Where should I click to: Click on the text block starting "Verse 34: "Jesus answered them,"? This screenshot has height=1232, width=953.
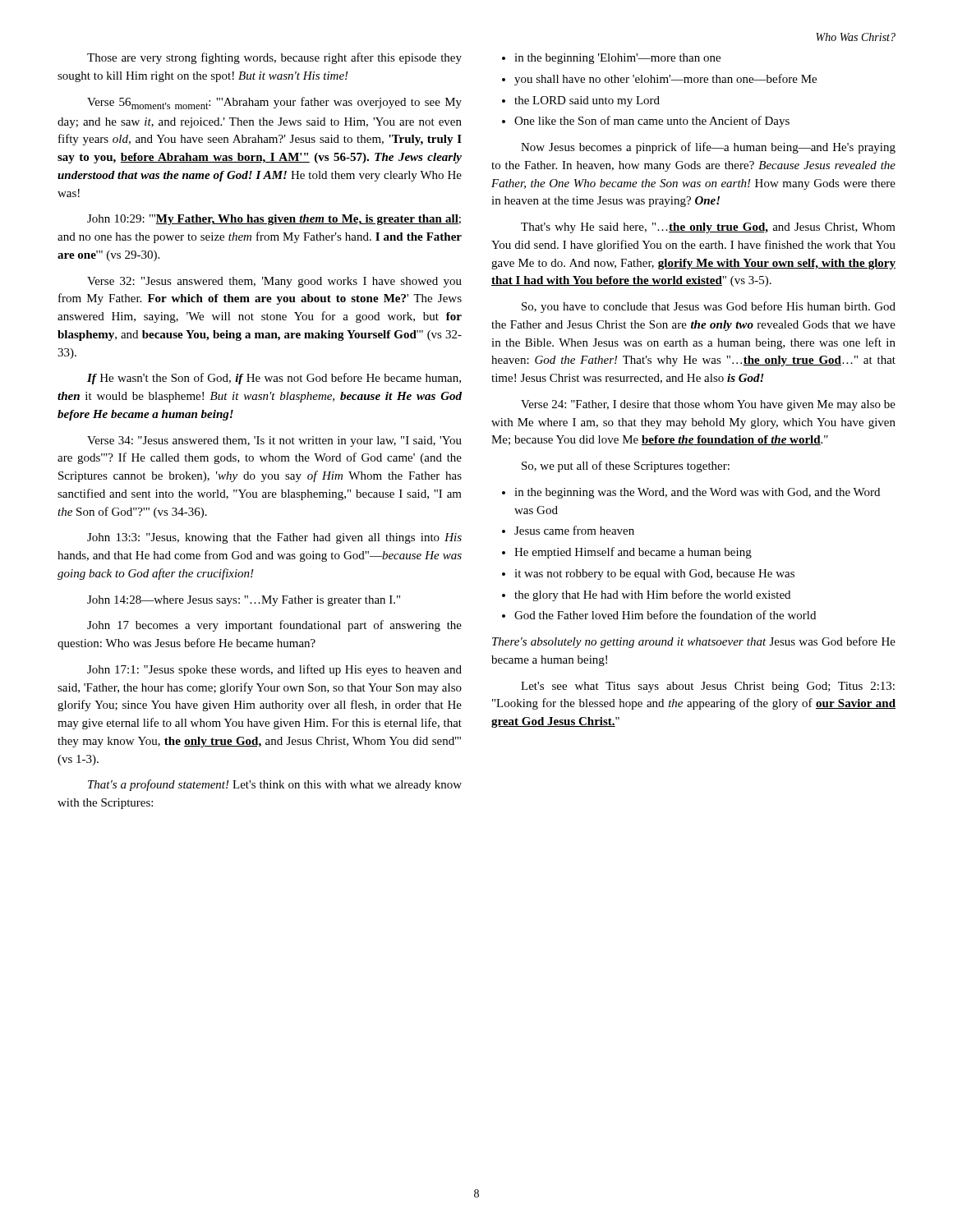point(260,476)
